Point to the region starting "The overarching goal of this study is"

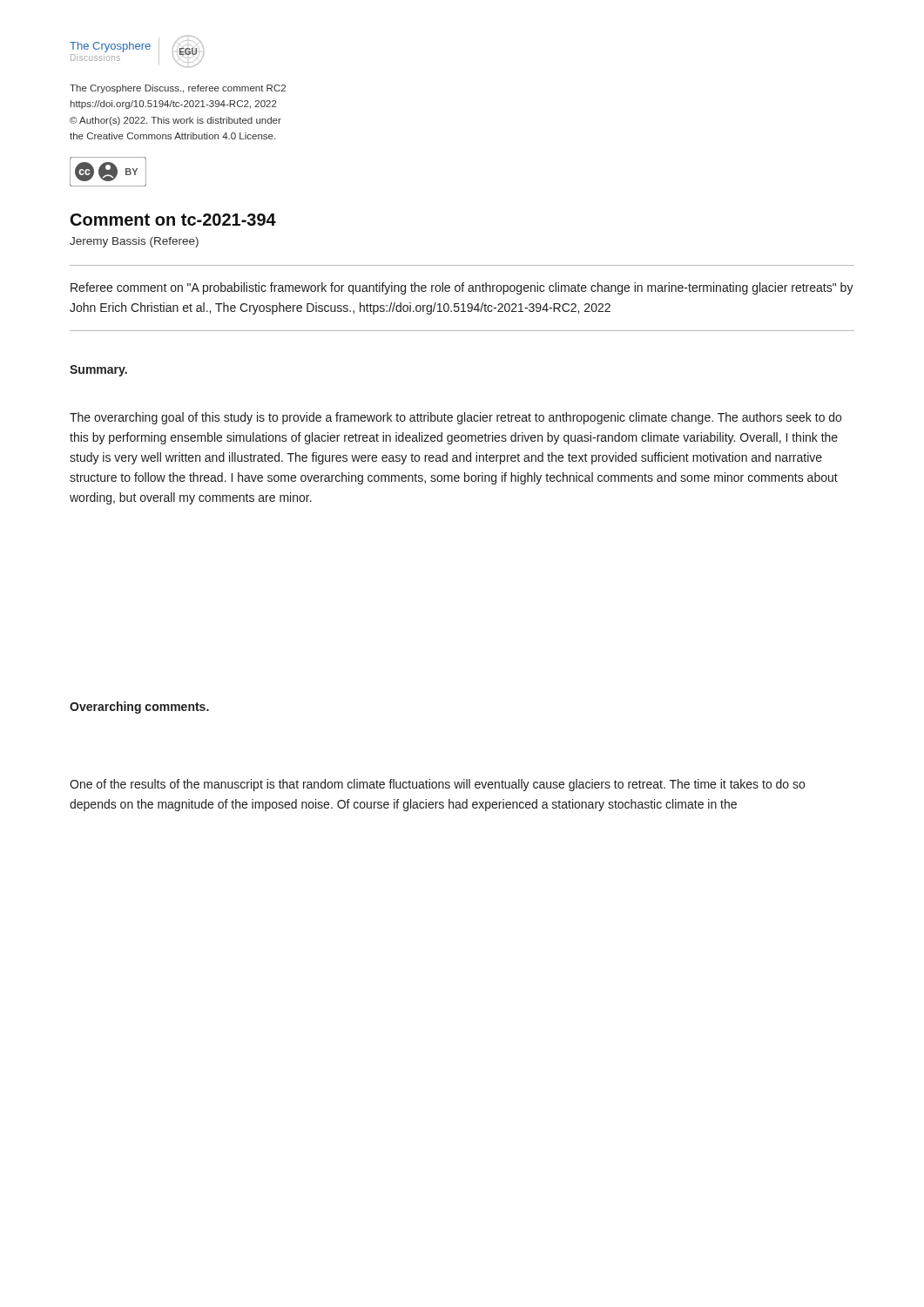[x=456, y=457]
